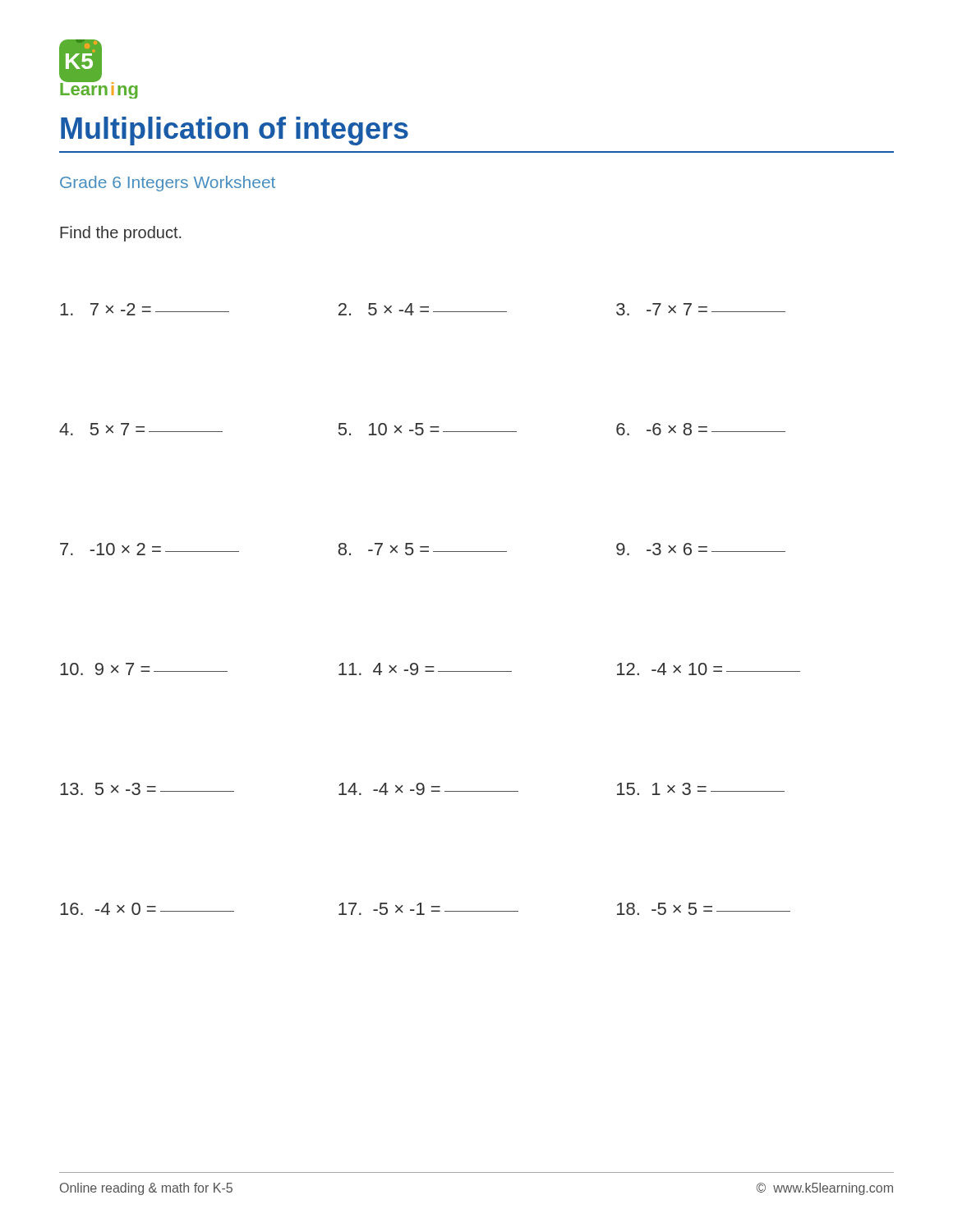Find "18. -5 × 5 =" on this page
Screen dimensions: 1232x953
pyautogui.click(x=703, y=909)
